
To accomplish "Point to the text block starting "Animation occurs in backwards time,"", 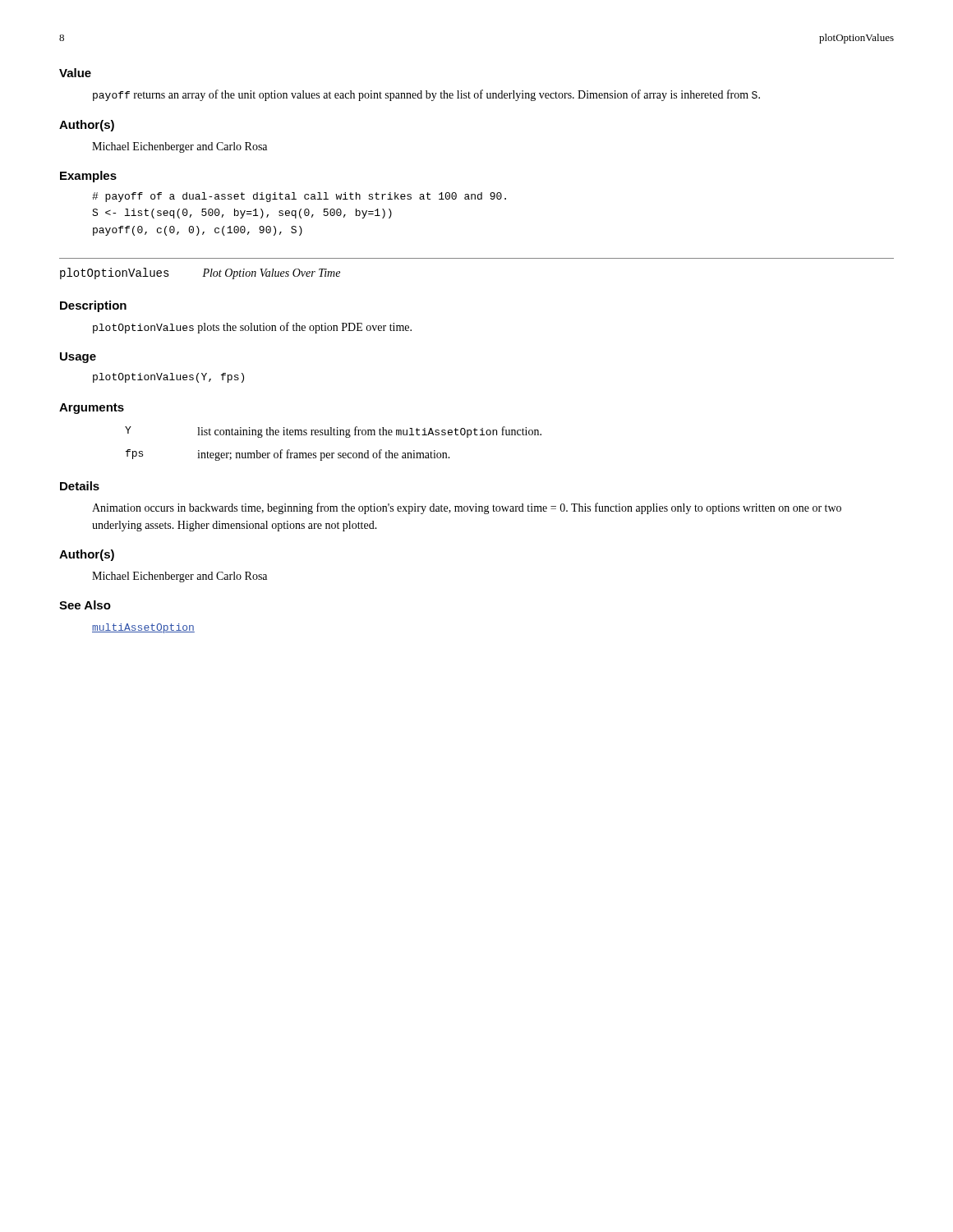I will click(467, 516).
